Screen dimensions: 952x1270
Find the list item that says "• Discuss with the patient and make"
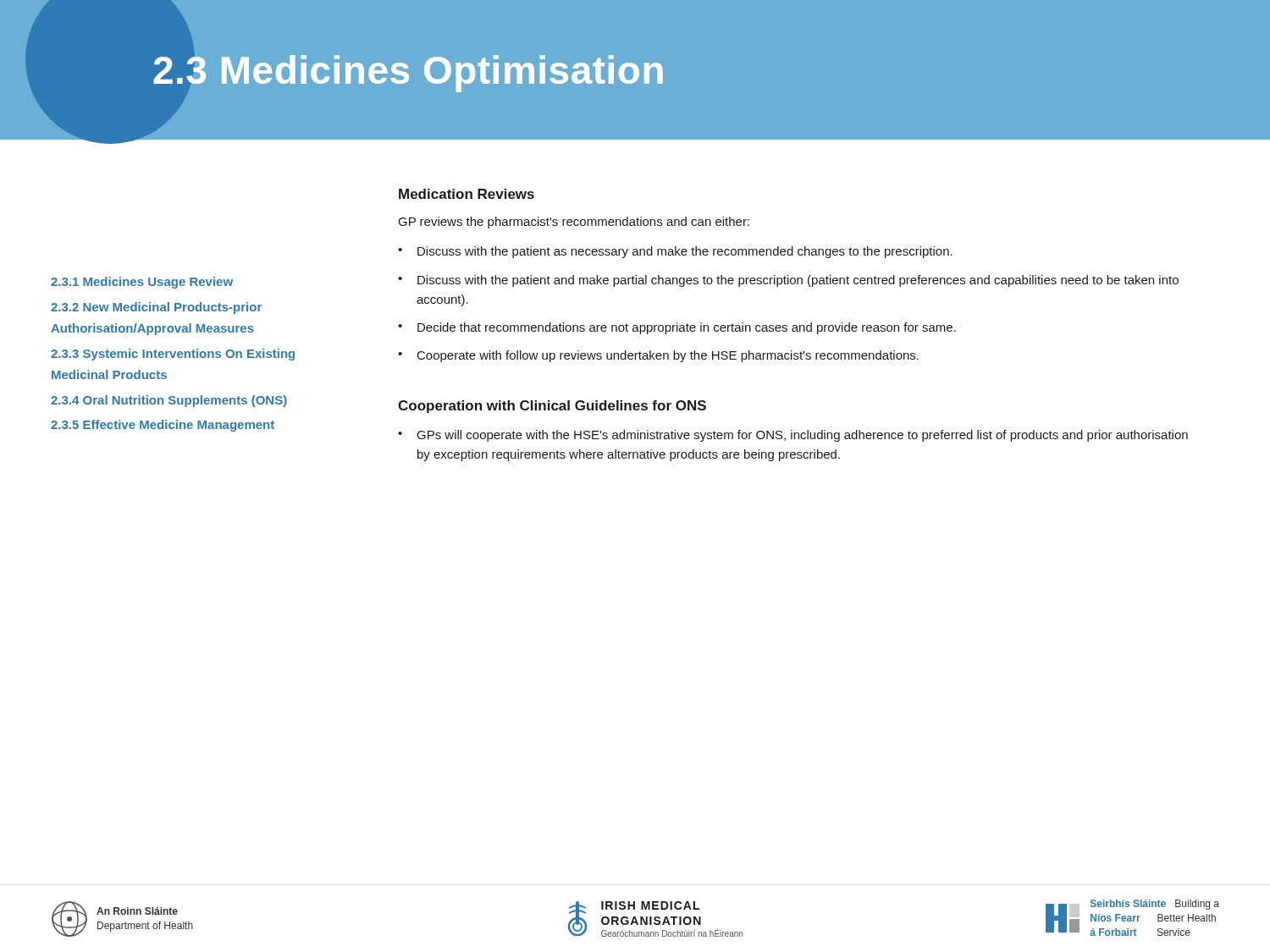(x=800, y=289)
